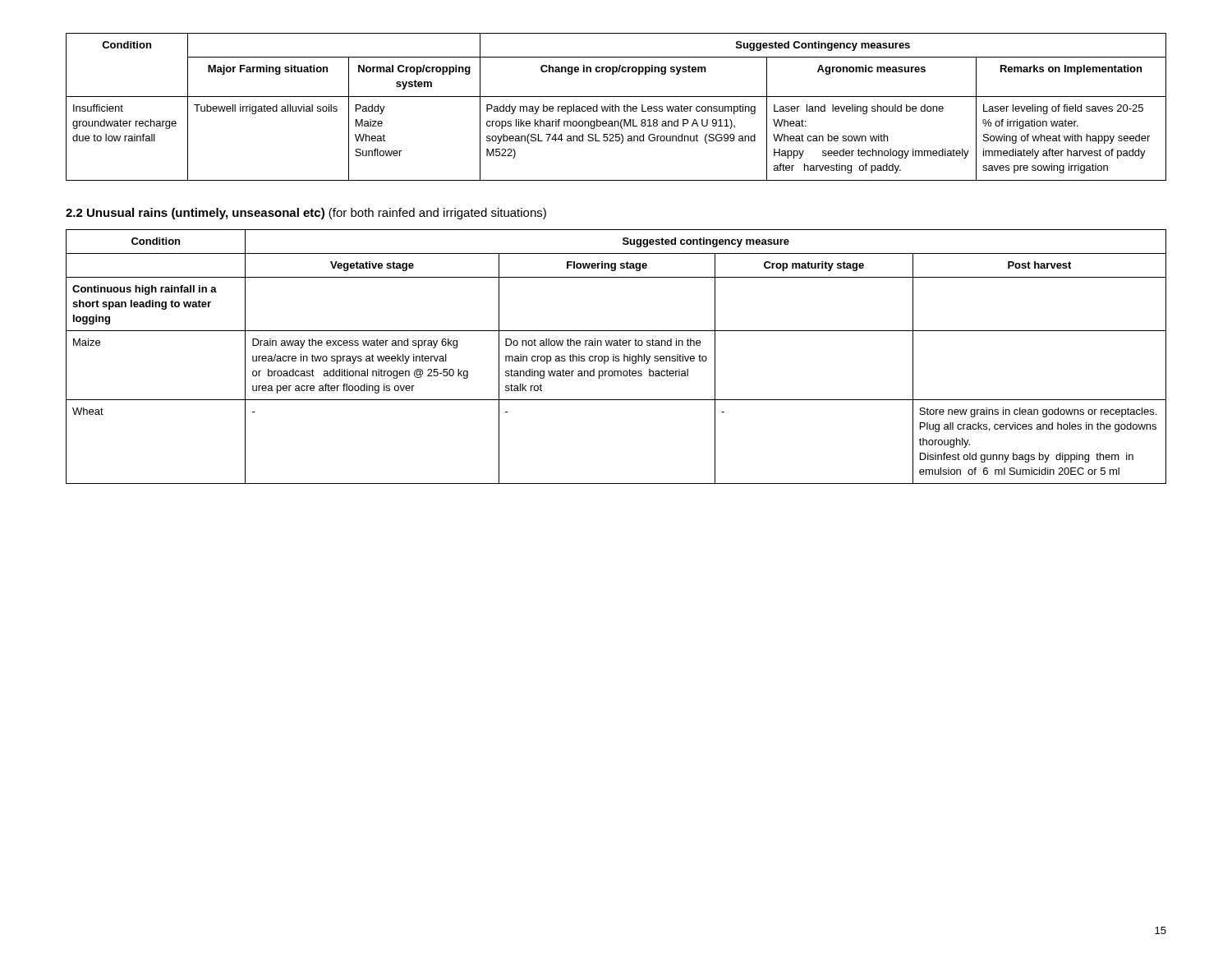1232x953 pixels.
Task: Select the table that reads "Paddy Maize Wheat"
Action: [x=616, y=107]
